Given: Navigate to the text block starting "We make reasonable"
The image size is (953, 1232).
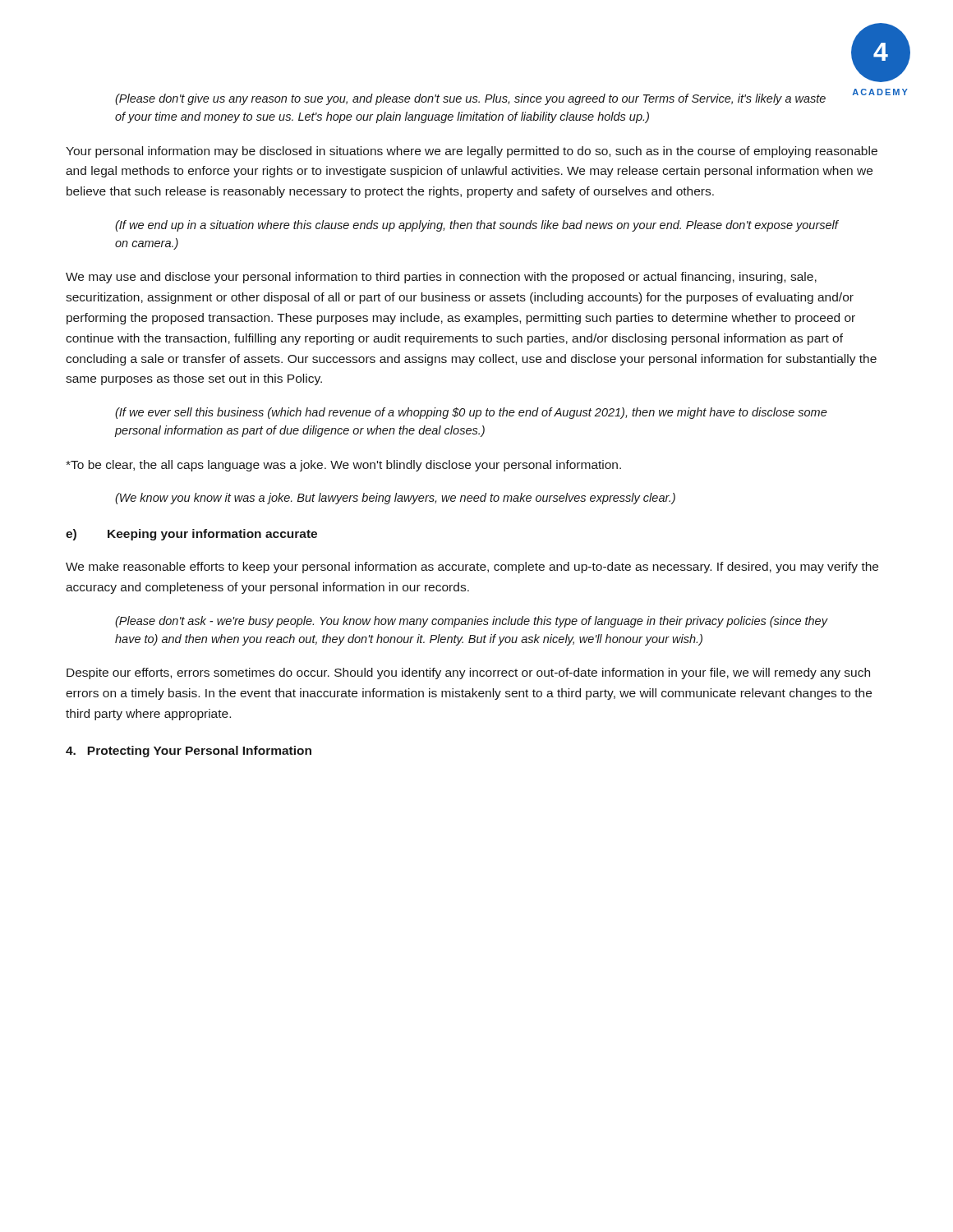Looking at the screenshot, I should (472, 577).
